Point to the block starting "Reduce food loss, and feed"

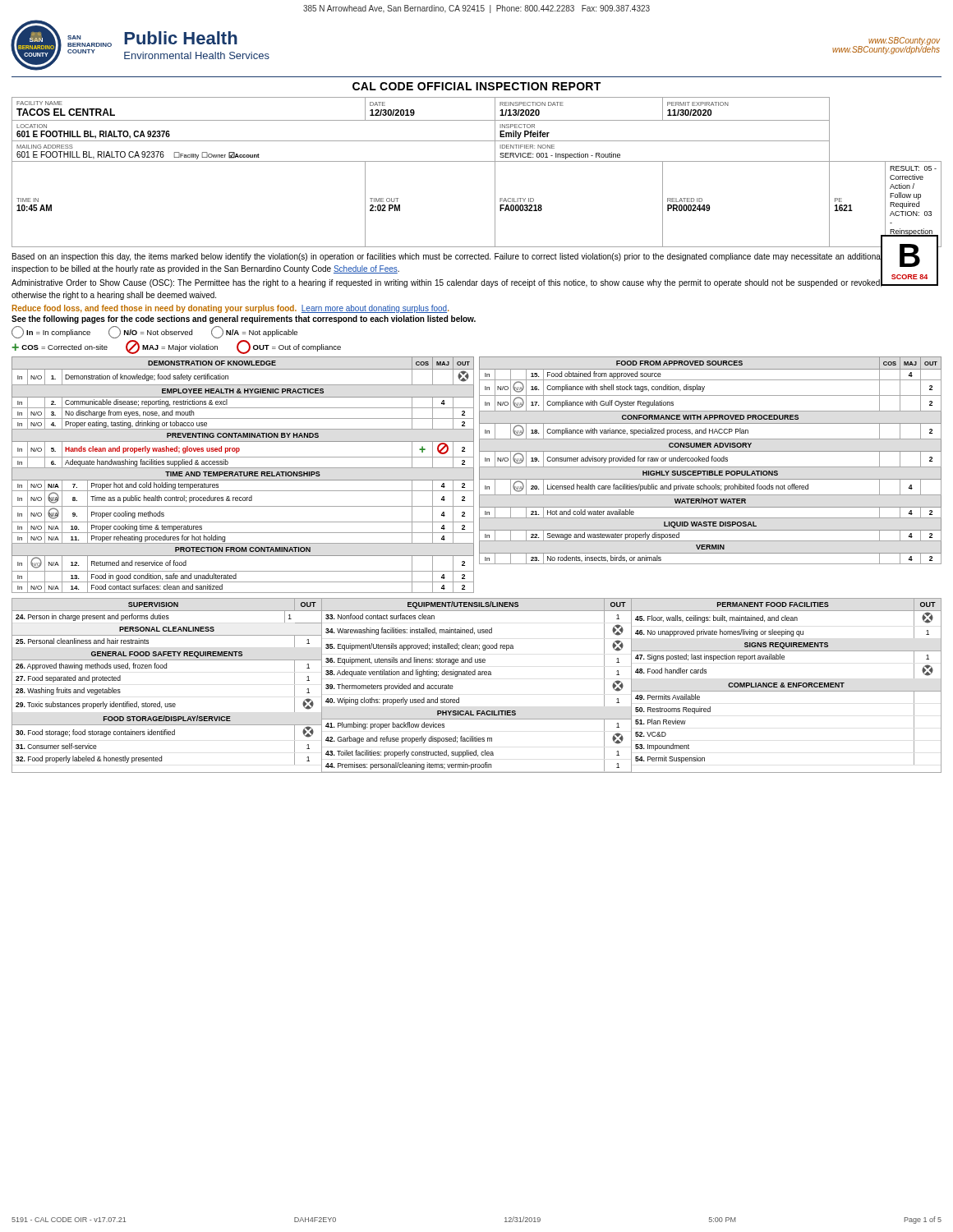[230, 308]
